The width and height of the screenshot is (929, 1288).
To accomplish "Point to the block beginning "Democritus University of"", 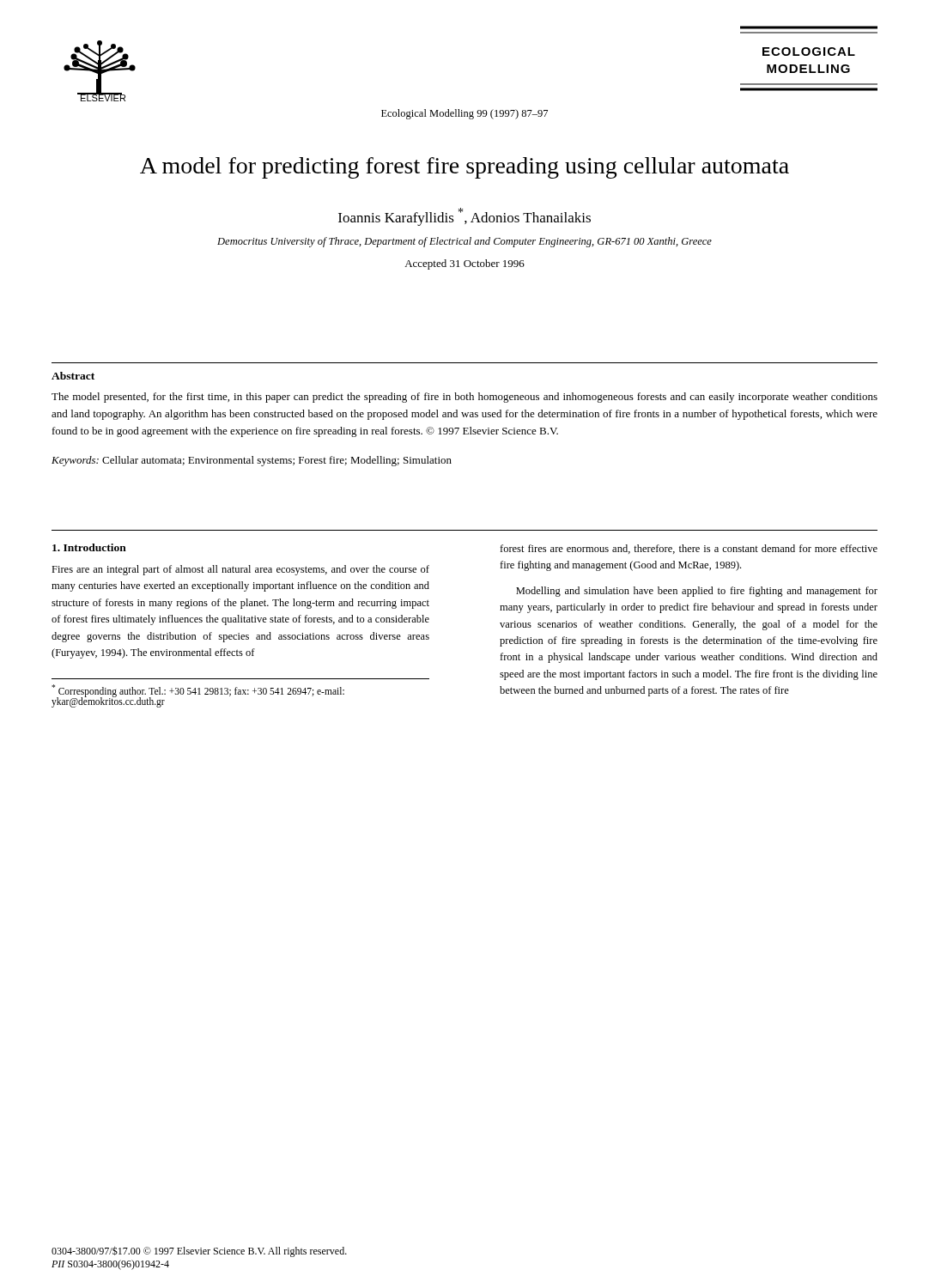I will tap(464, 241).
